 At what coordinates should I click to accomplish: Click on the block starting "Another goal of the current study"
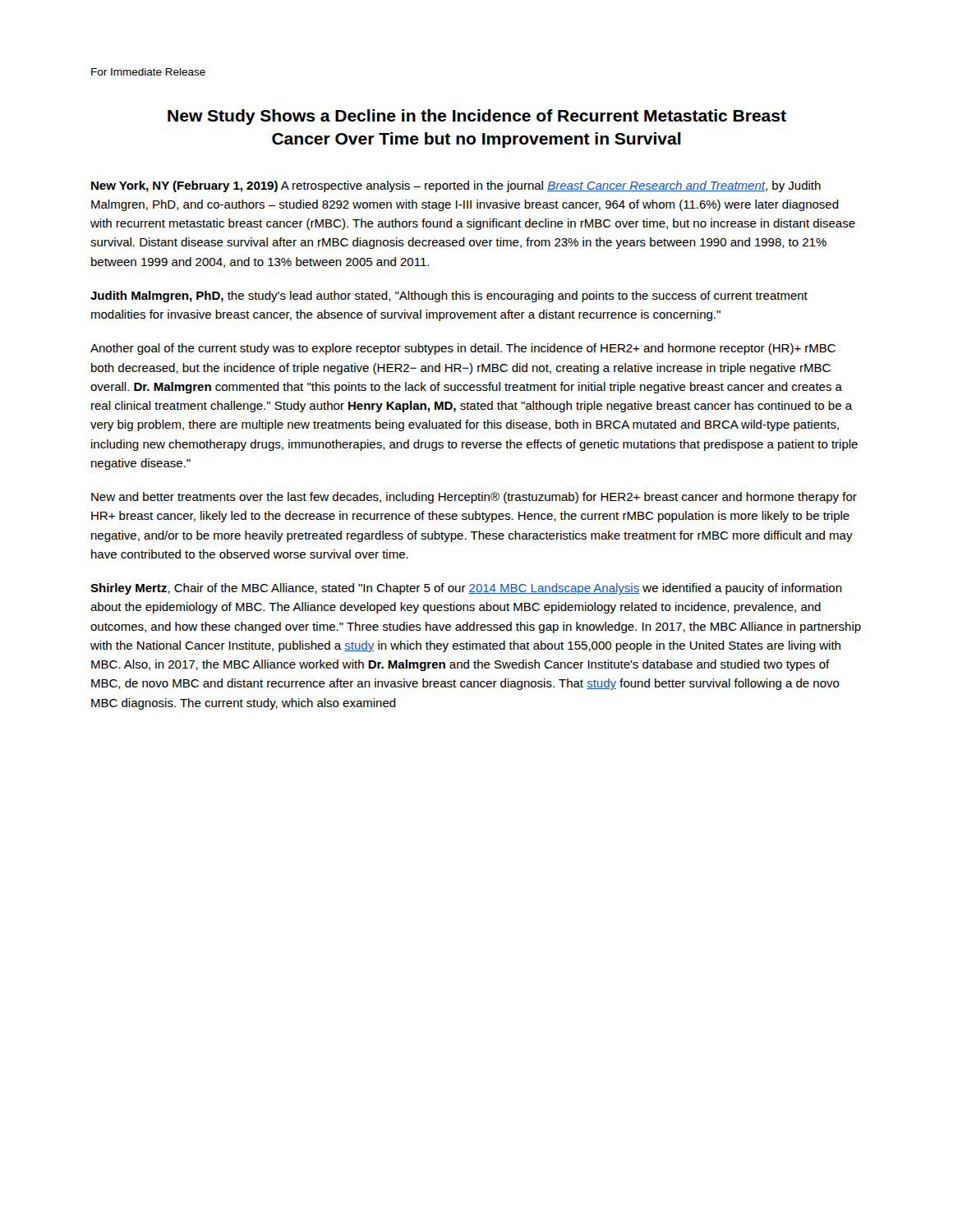[474, 406]
